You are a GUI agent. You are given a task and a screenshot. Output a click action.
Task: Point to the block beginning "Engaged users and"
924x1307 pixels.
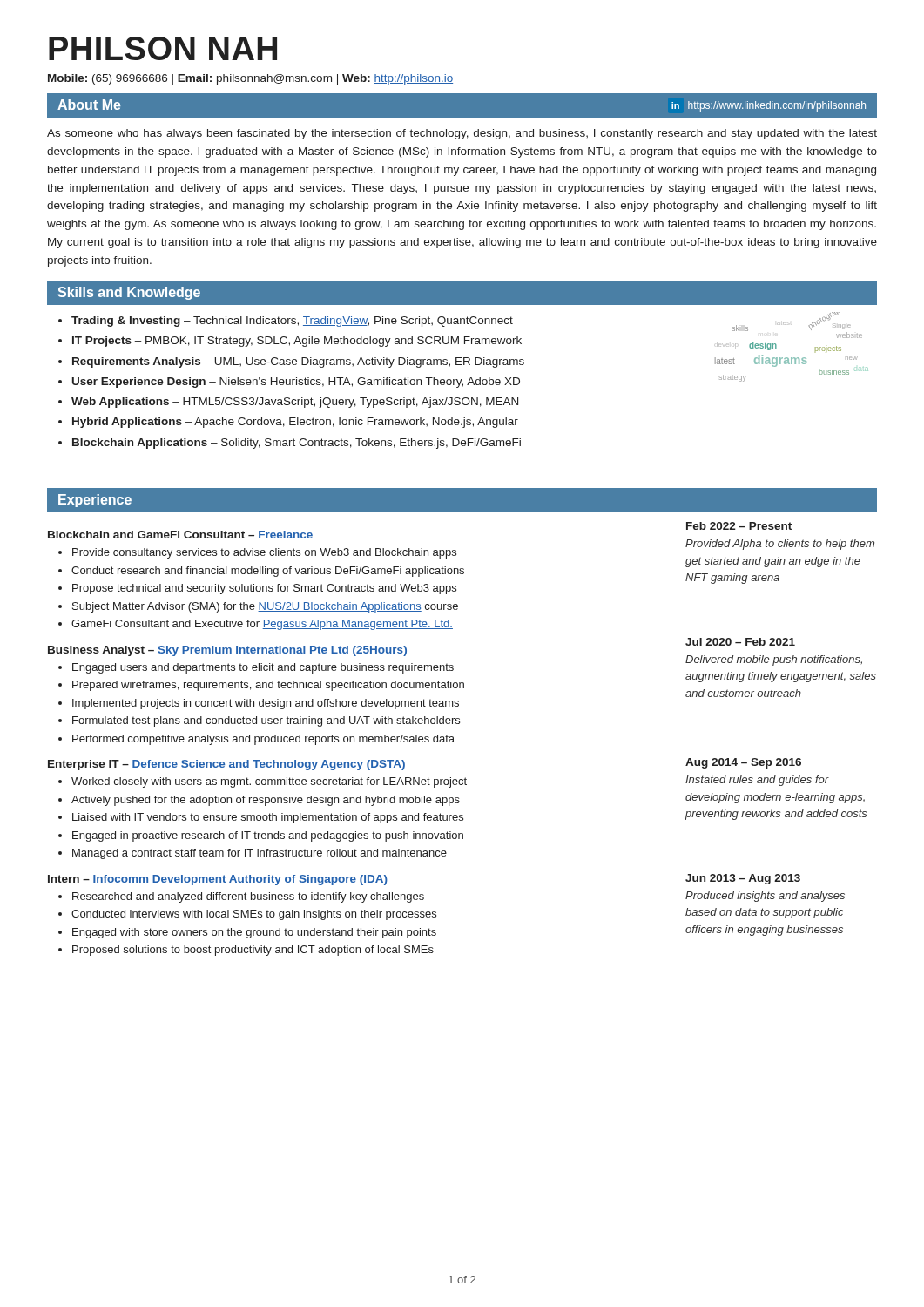pos(263,667)
